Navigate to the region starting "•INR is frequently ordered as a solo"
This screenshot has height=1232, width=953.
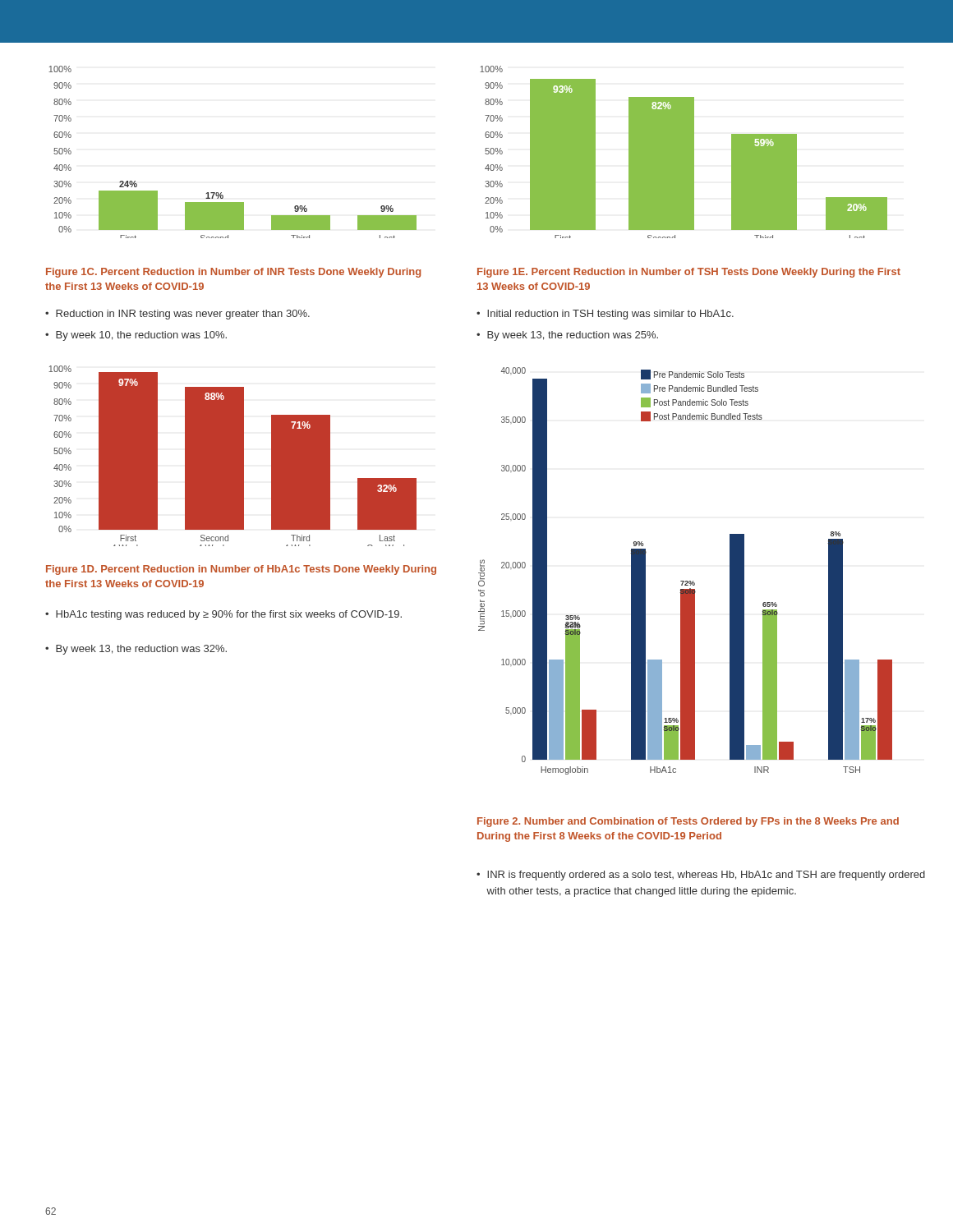[x=702, y=882]
